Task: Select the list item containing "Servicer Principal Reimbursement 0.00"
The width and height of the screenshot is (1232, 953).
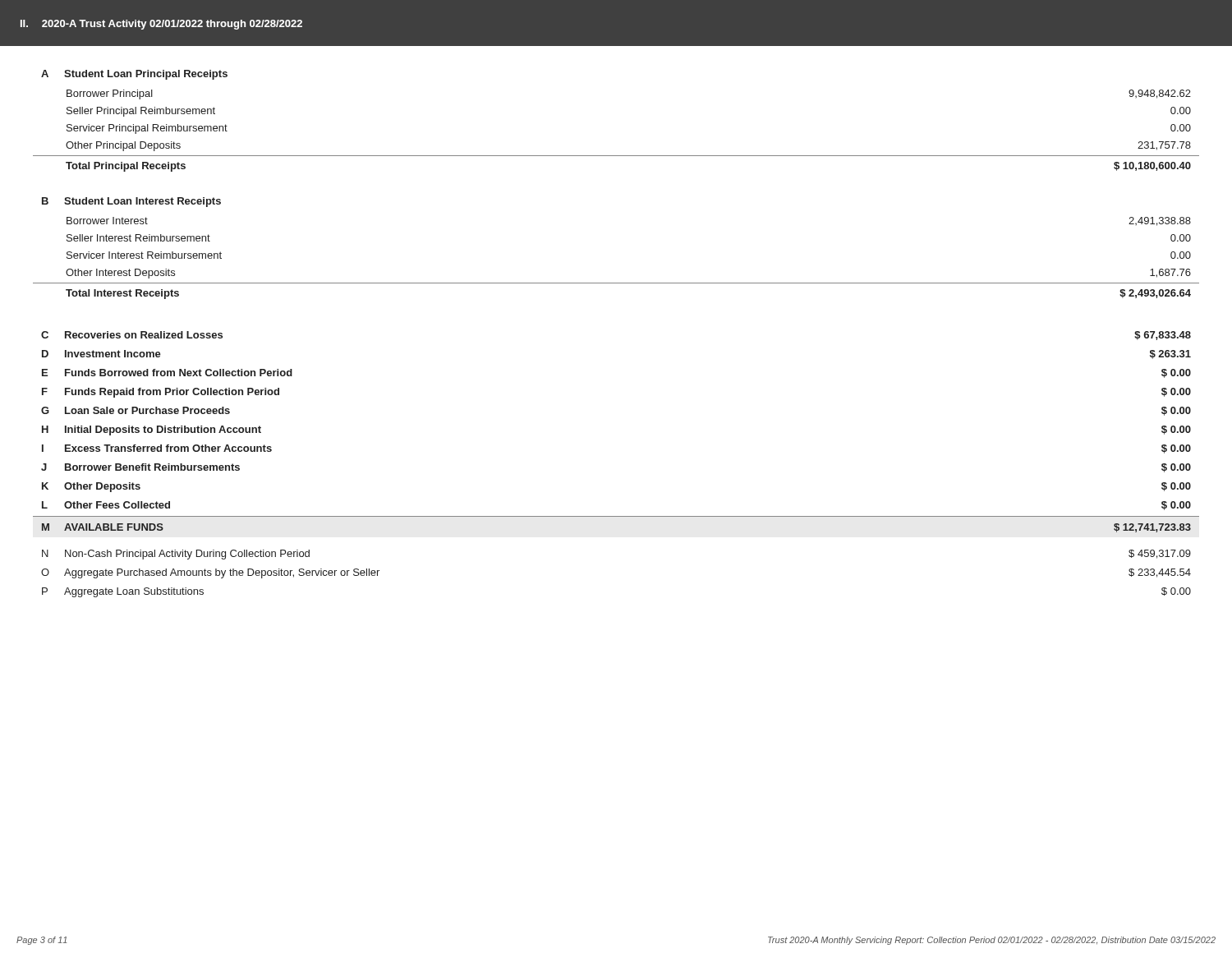Action: (147, 129)
